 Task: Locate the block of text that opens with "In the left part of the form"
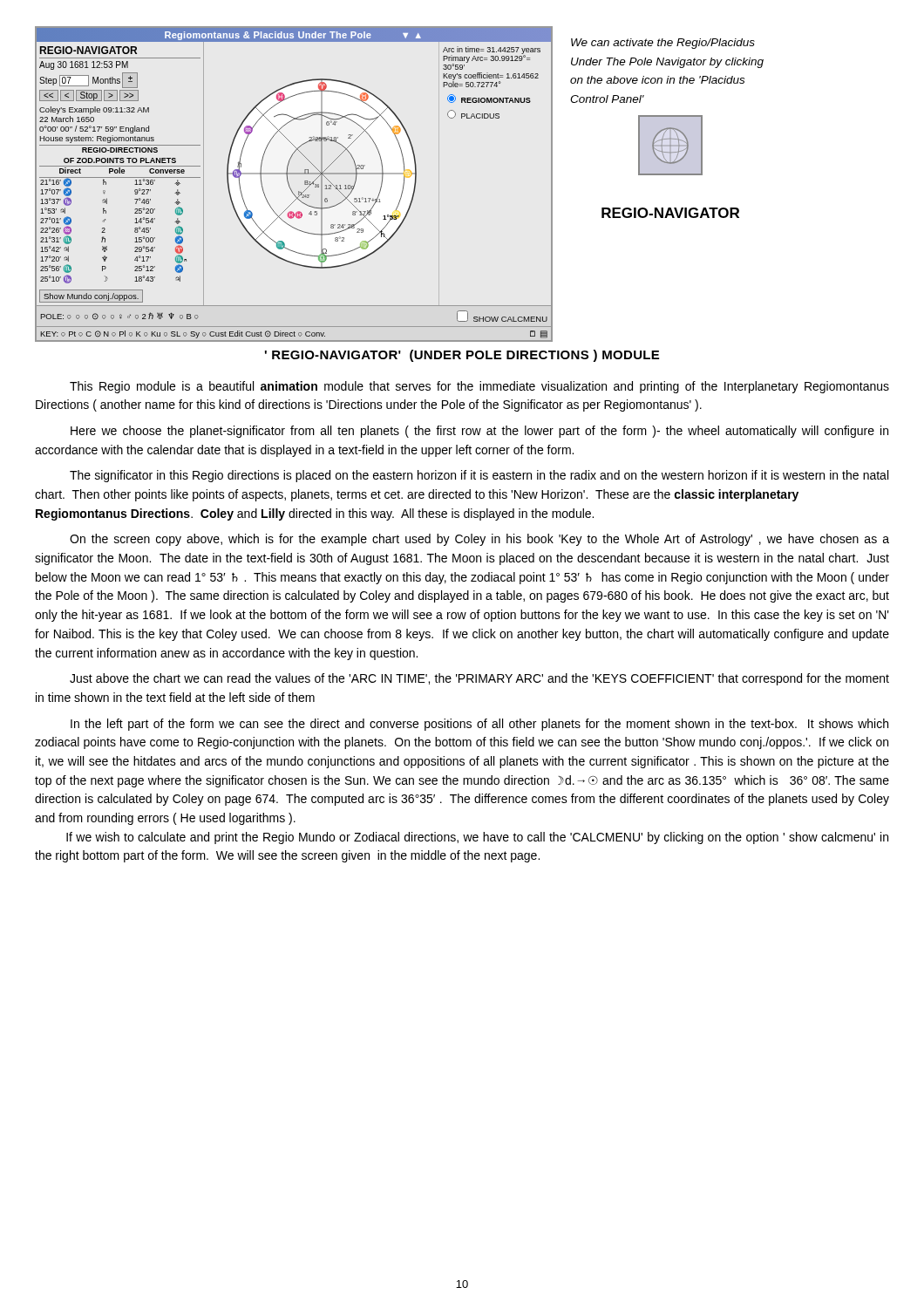coord(462,790)
